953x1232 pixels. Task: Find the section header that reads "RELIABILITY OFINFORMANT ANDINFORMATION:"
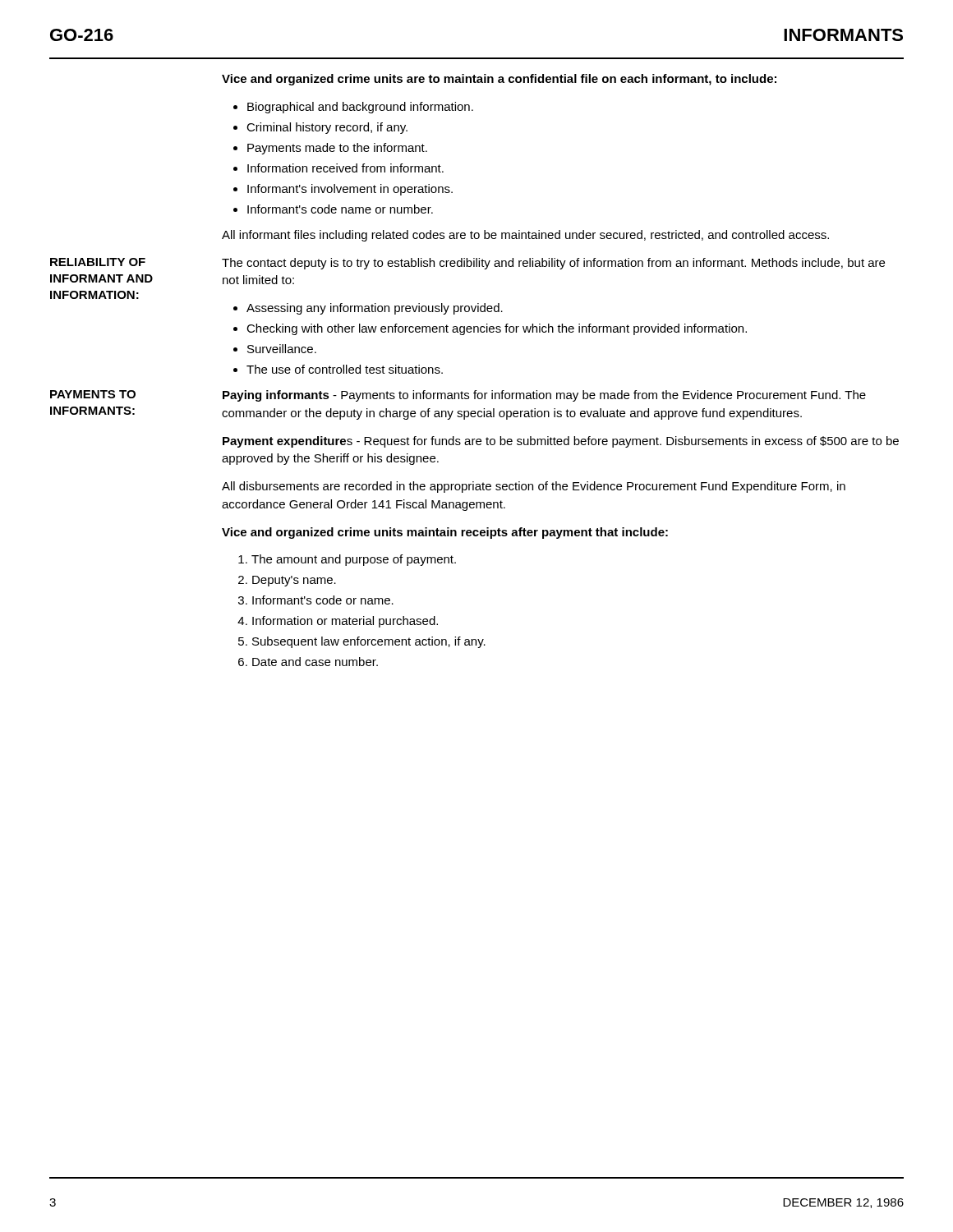point(101,278)
